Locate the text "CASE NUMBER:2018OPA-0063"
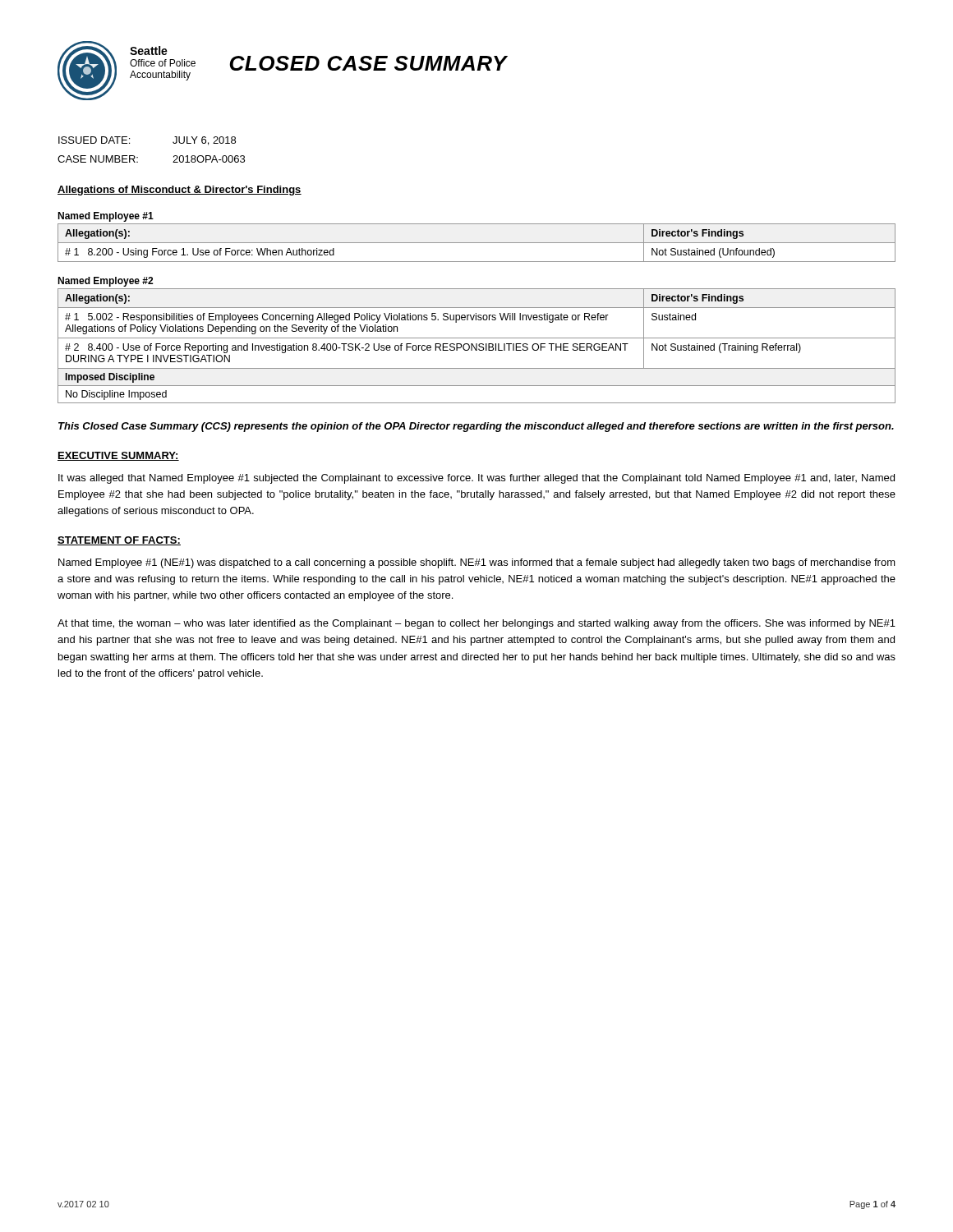The width and height of the screenshot is (953, 1232). tap(99, 159)
